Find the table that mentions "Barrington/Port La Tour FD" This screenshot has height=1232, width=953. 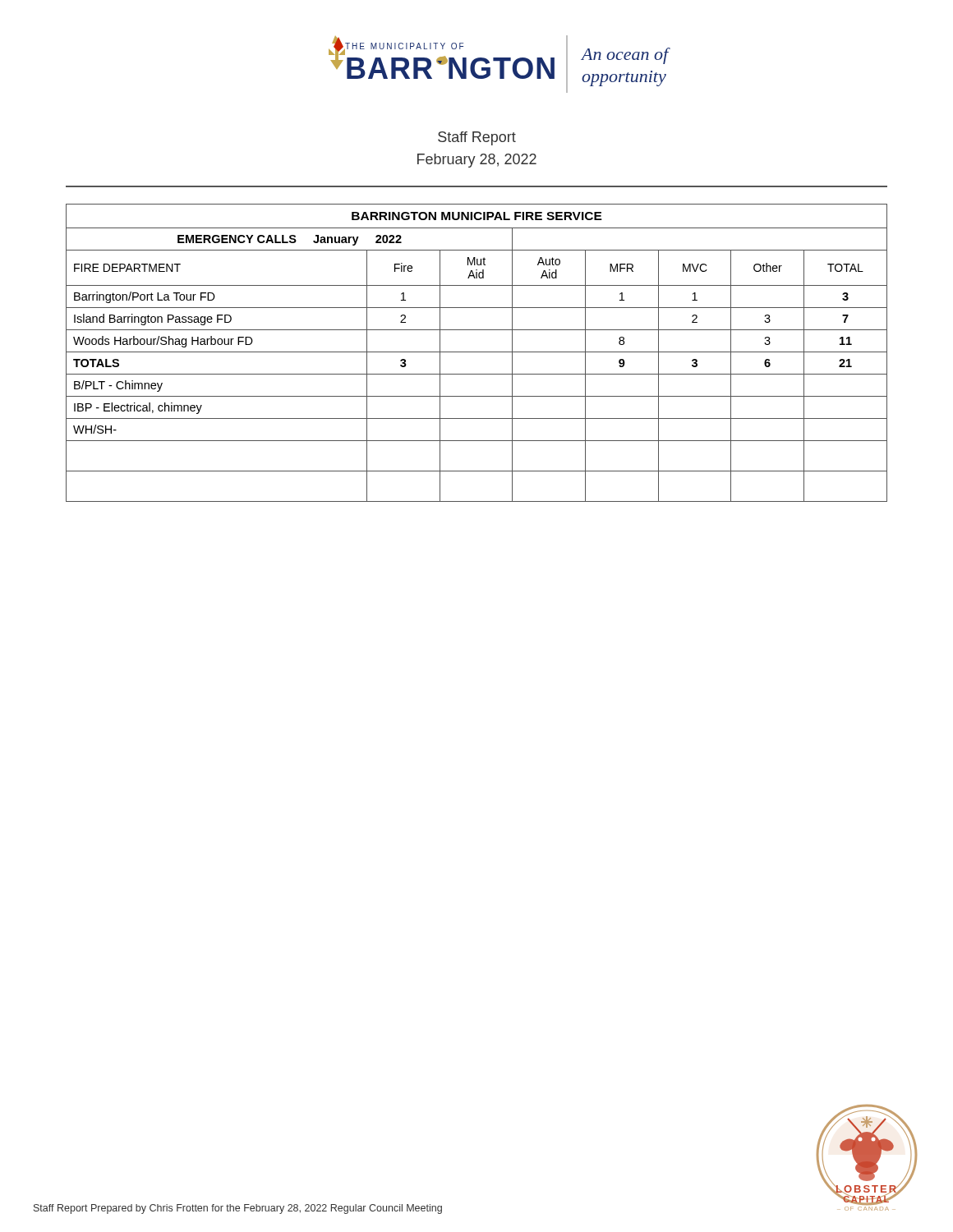coord(476,353)
